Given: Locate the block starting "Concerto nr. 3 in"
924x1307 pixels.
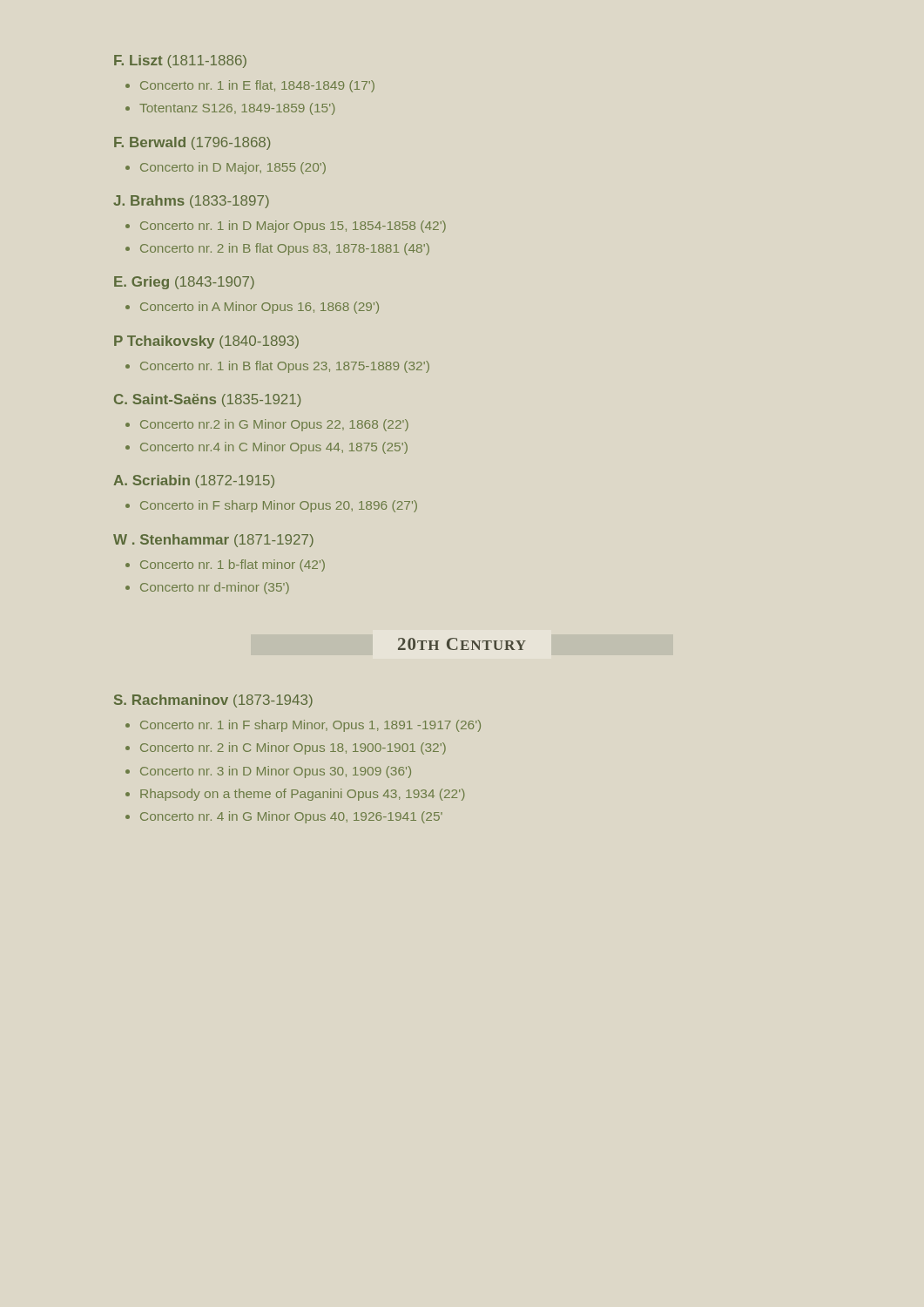Looking at the screenshot, I should click(276, 770).
